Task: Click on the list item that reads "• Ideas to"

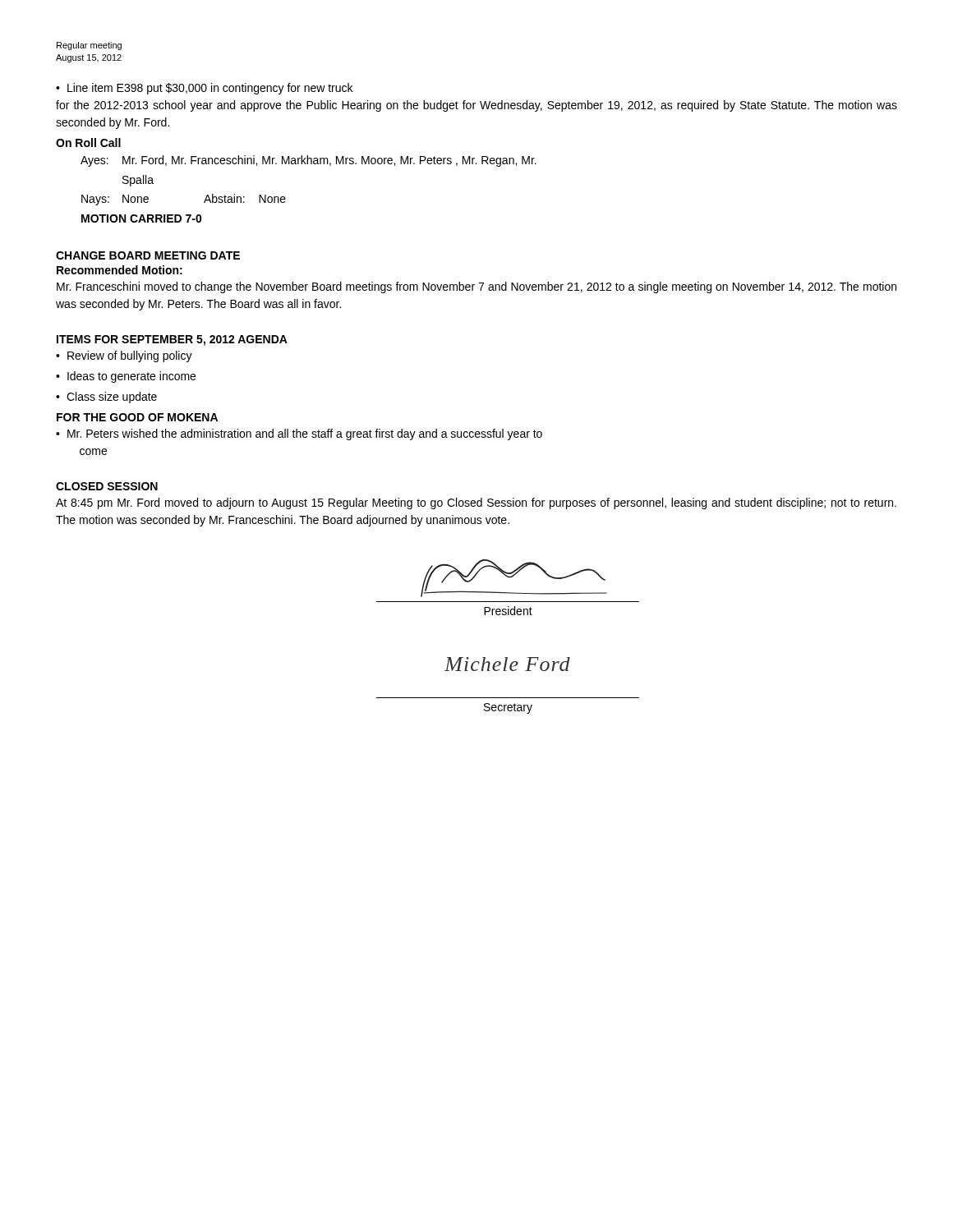Action: pyautogui.click(x=126, y=377)
